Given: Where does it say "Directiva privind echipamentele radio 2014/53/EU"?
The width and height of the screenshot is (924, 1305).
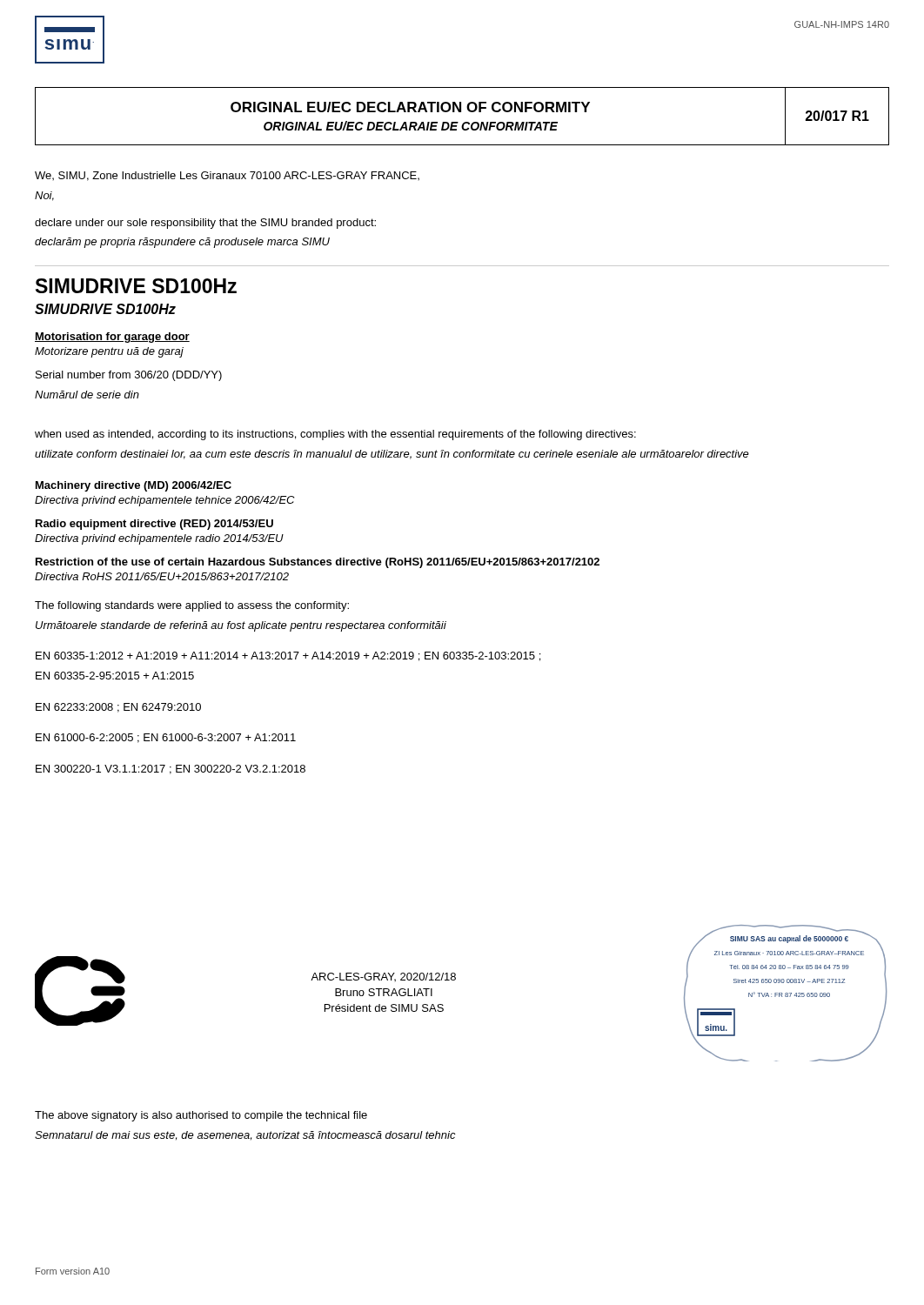Looking at the screenshot, I should pos(159,538).
